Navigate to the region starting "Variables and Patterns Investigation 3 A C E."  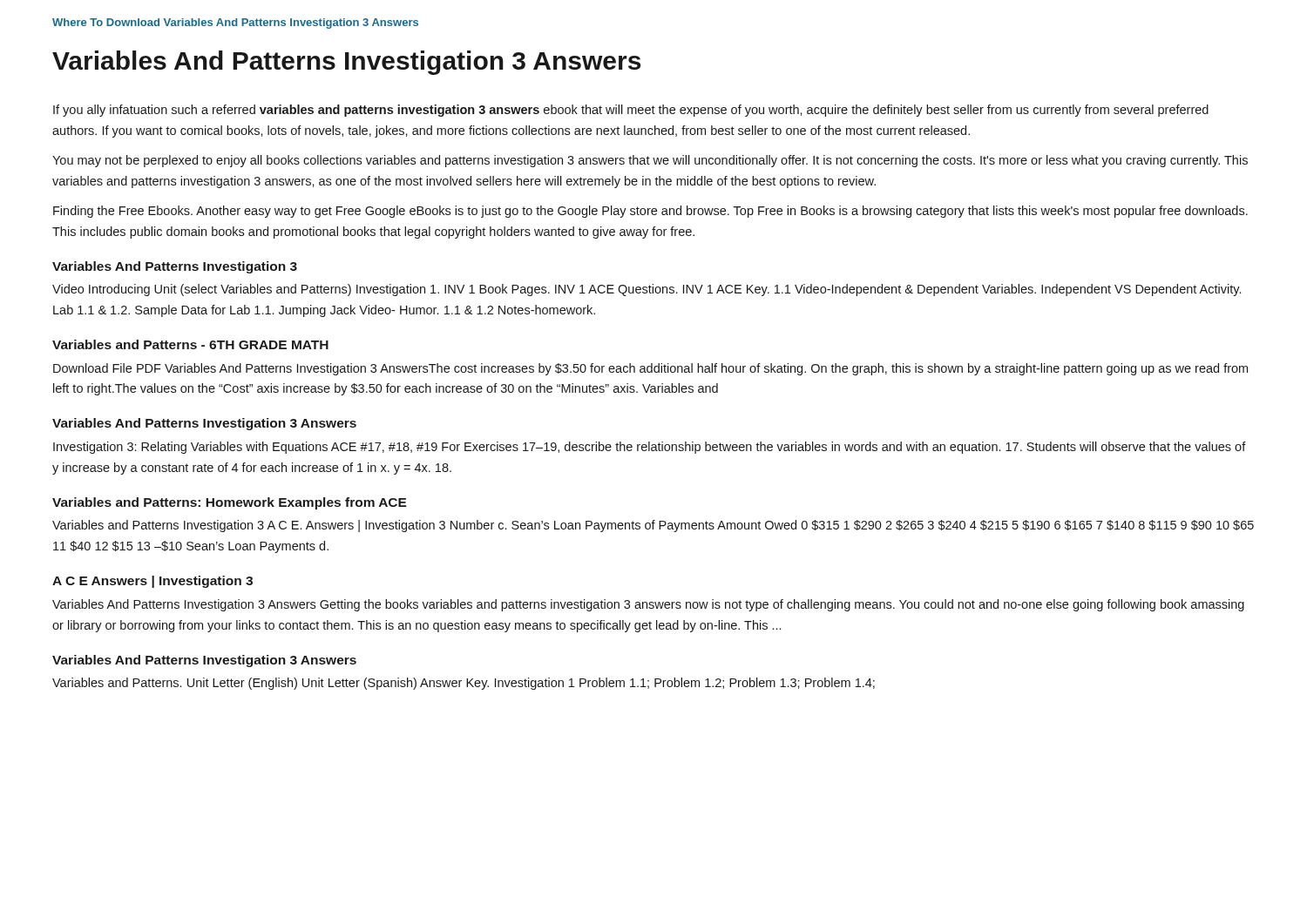point(653,536)
